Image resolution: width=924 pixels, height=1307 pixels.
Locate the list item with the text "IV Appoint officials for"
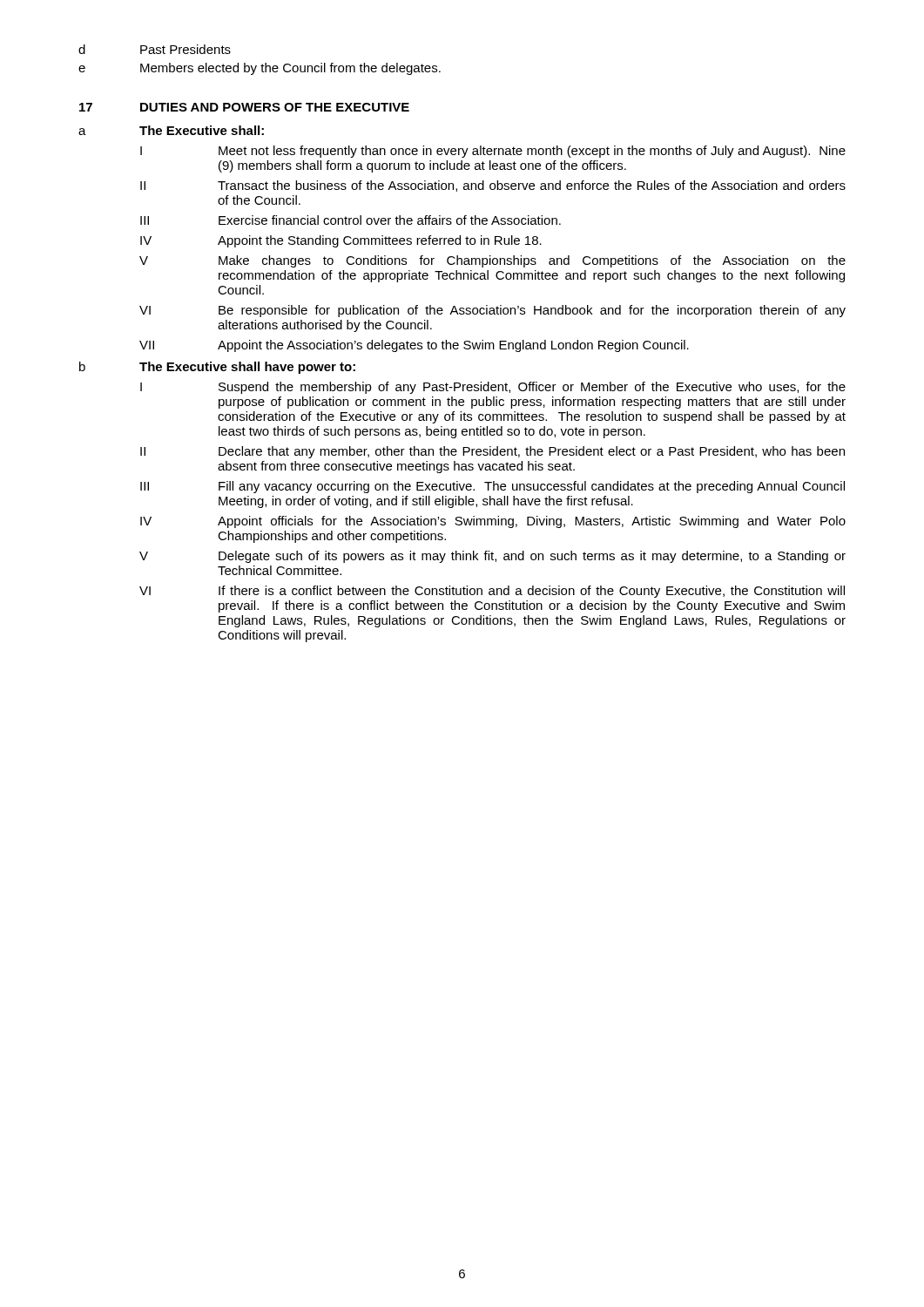(492, 528)
